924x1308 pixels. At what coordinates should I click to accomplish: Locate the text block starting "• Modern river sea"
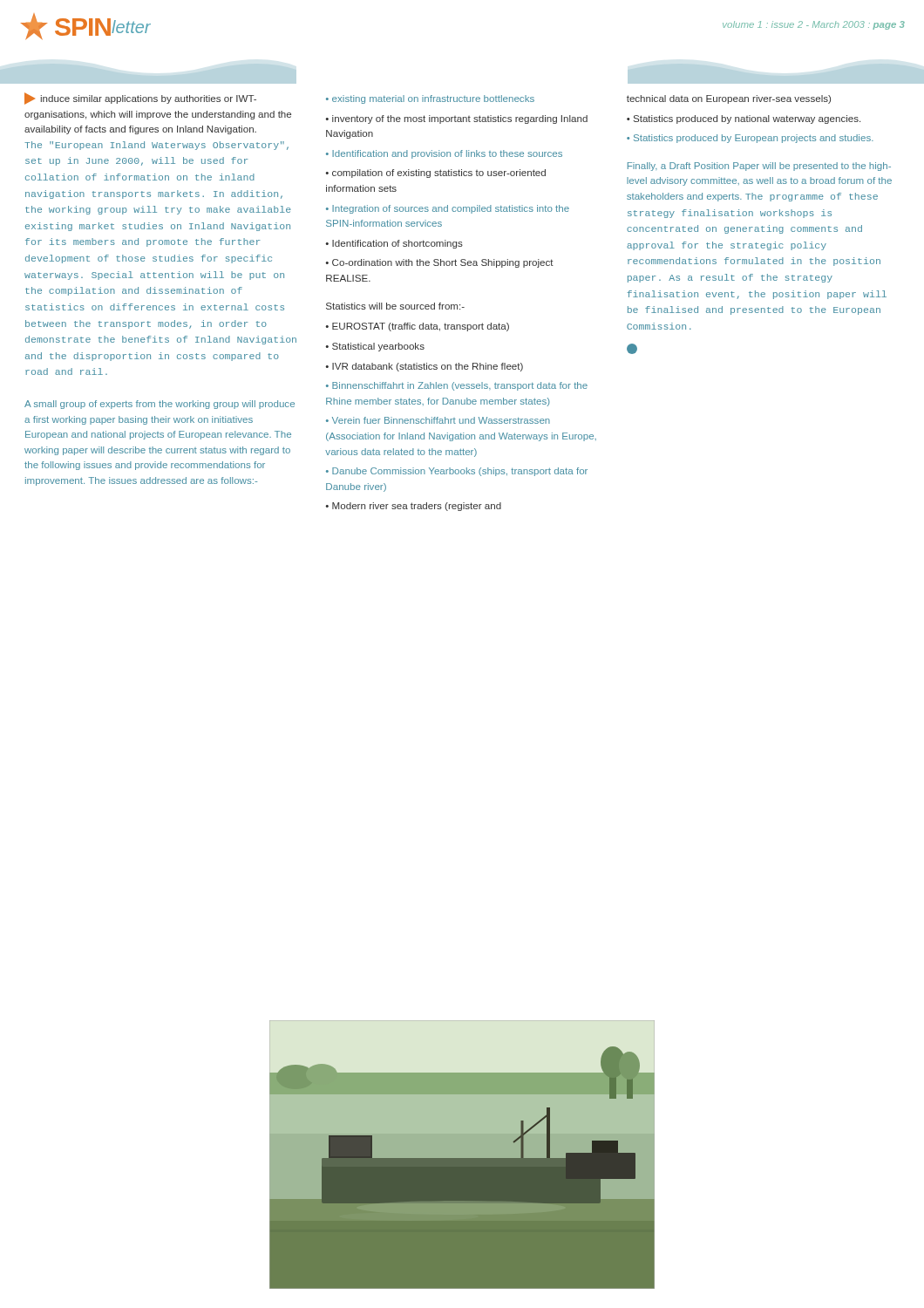(x=413, y=506)
